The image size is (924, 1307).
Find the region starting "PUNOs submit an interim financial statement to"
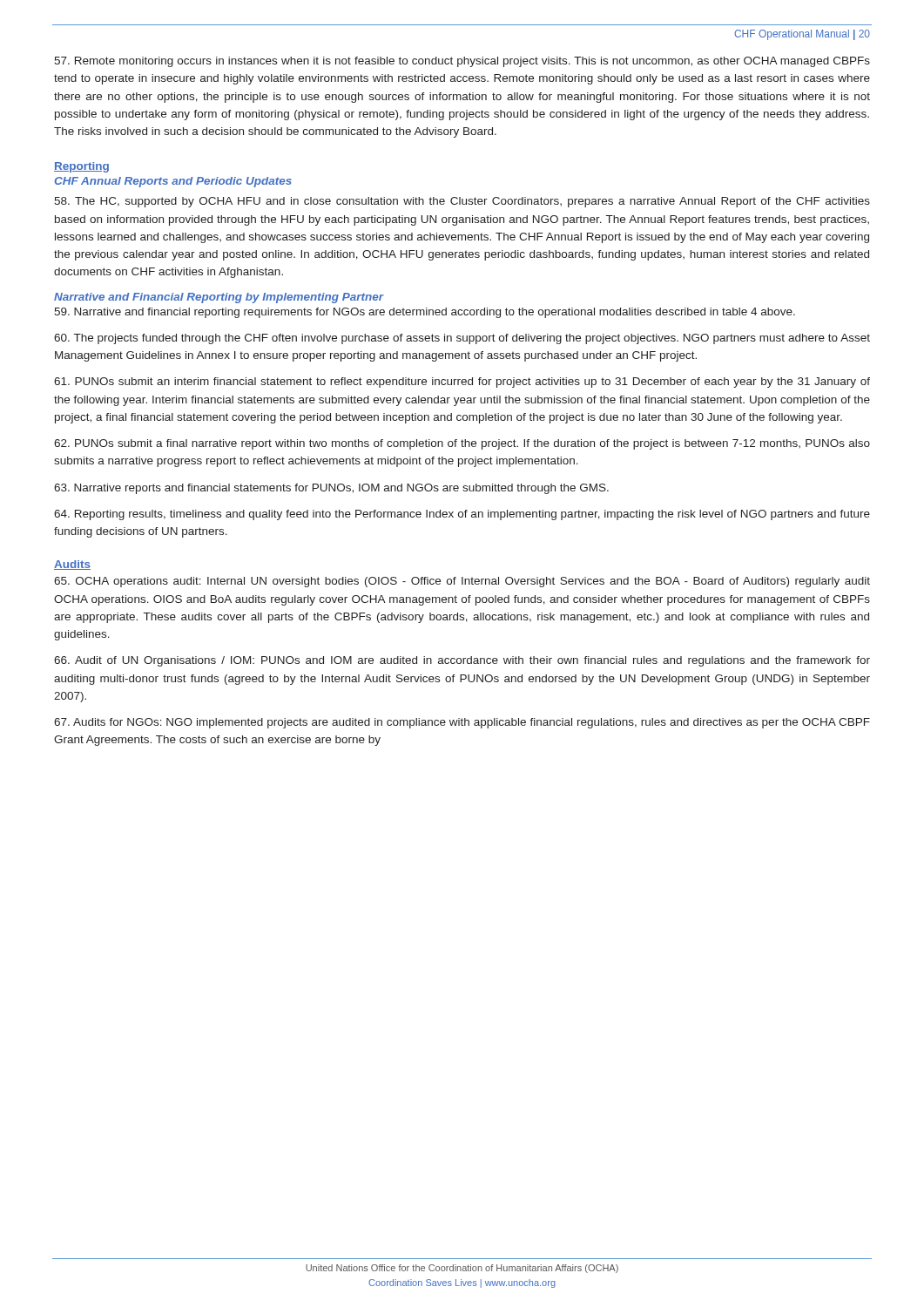point(462,399)
